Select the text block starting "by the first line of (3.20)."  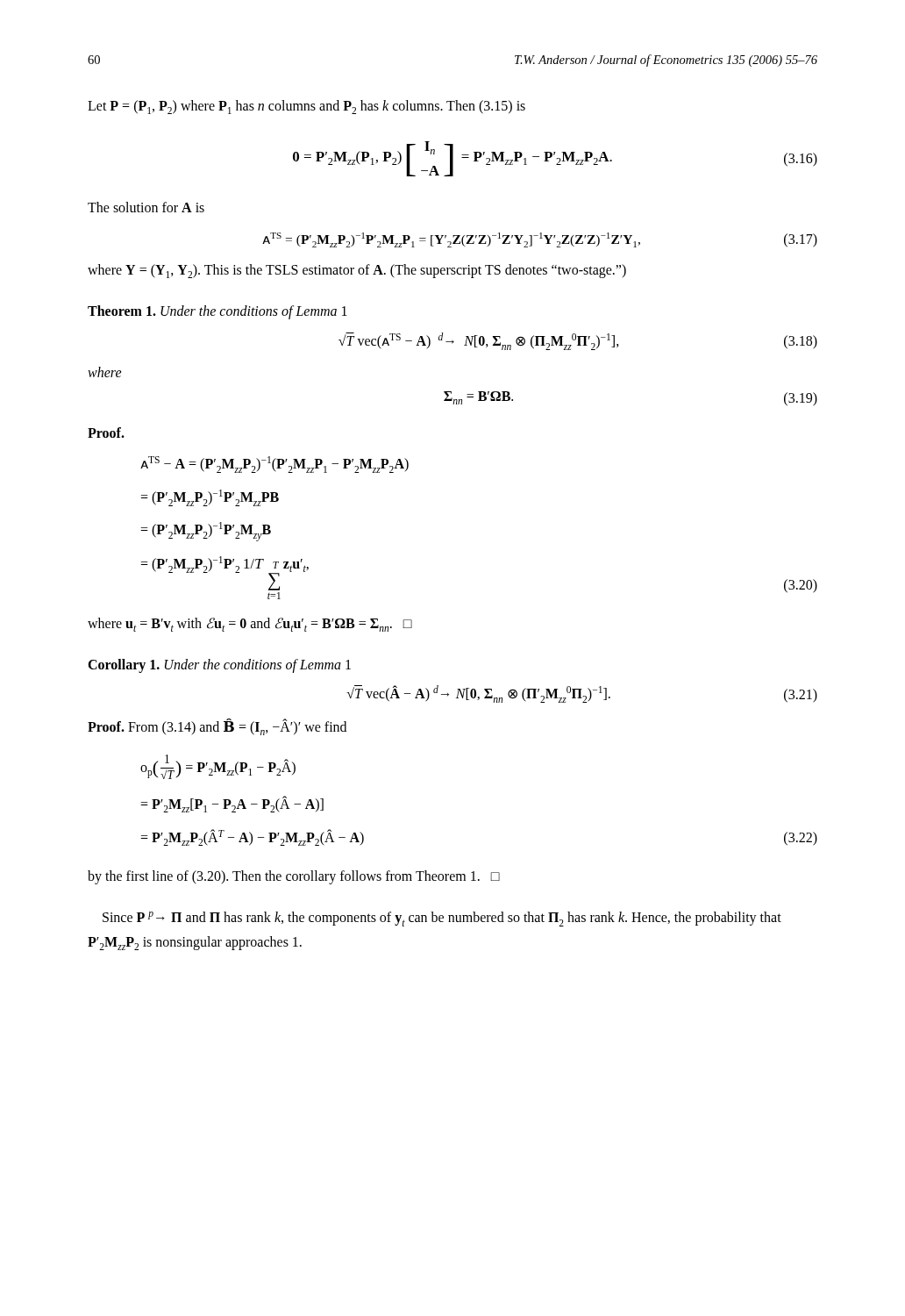[294, 876]
